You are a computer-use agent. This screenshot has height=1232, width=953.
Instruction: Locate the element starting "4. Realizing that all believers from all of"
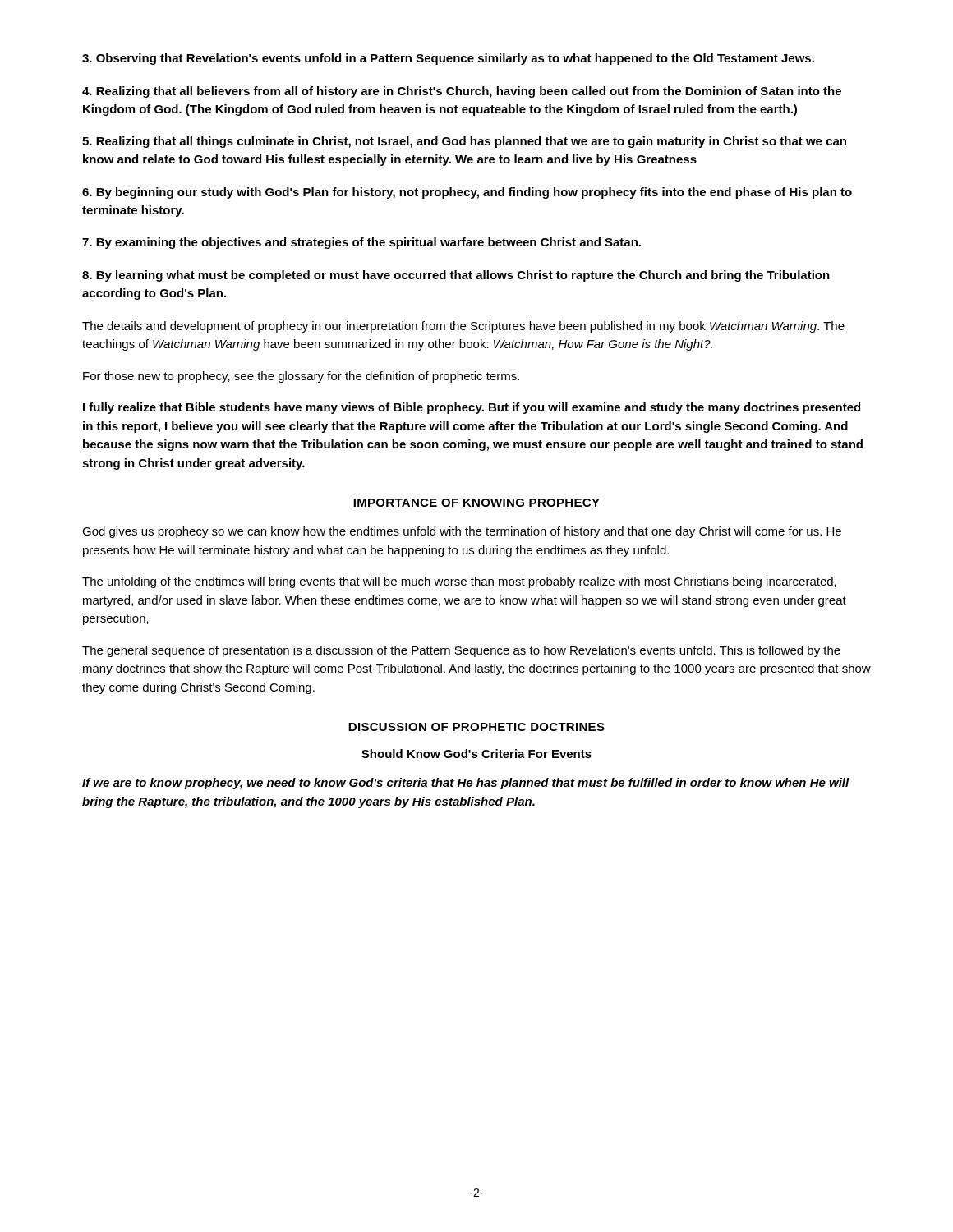(462, 99)
